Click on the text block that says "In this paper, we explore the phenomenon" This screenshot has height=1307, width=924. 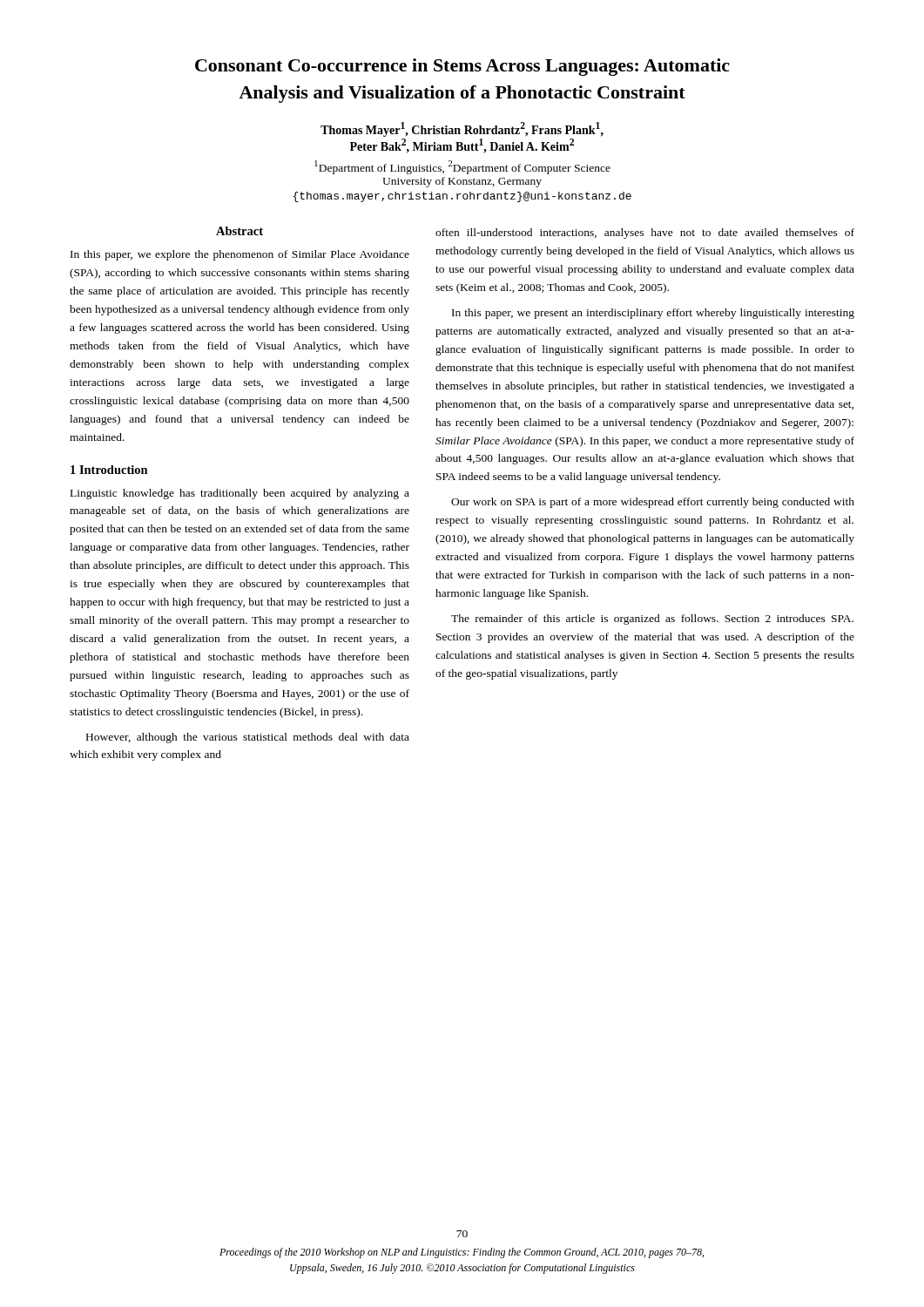tap(240, 346)
